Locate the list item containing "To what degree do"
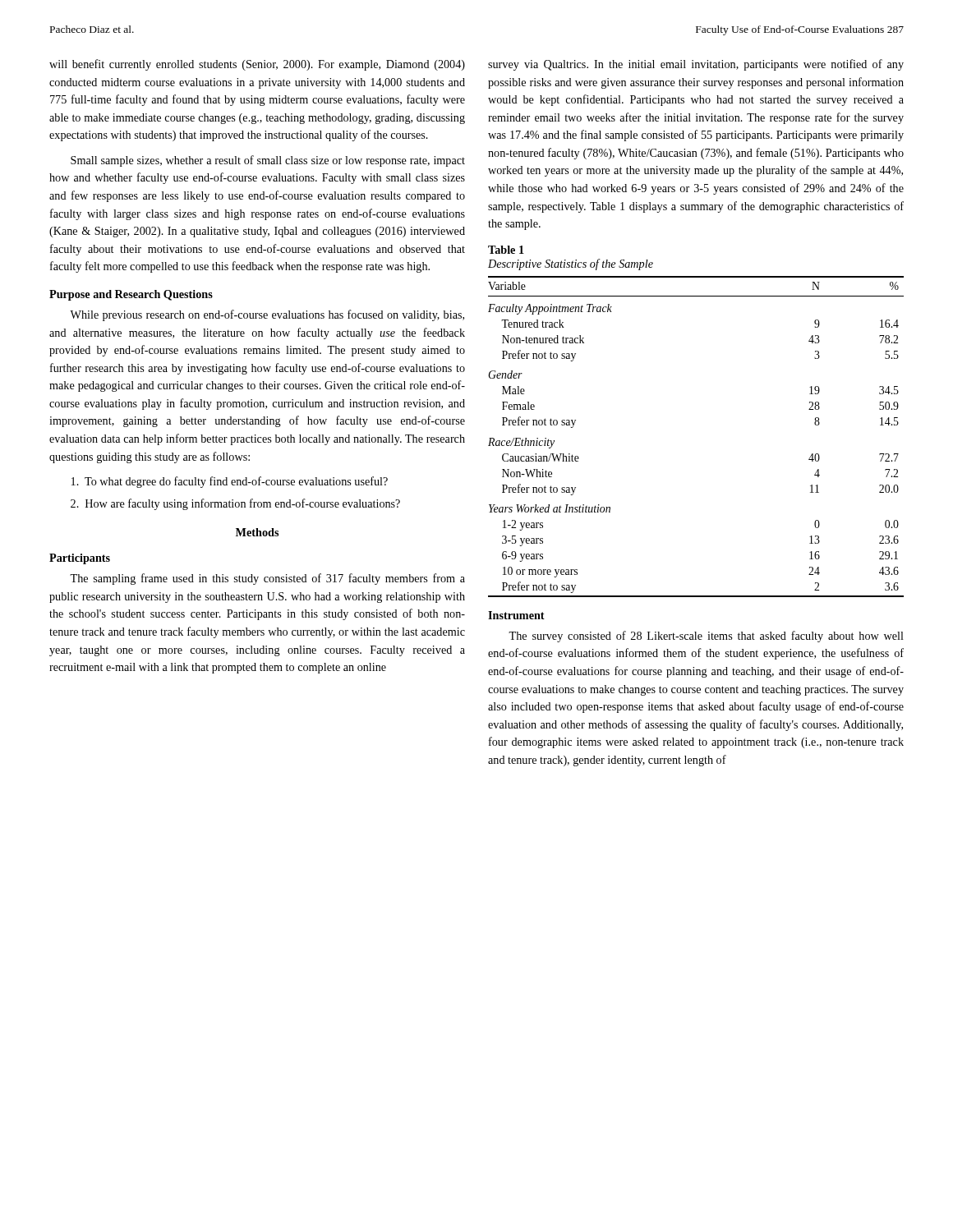 [229, 481]
